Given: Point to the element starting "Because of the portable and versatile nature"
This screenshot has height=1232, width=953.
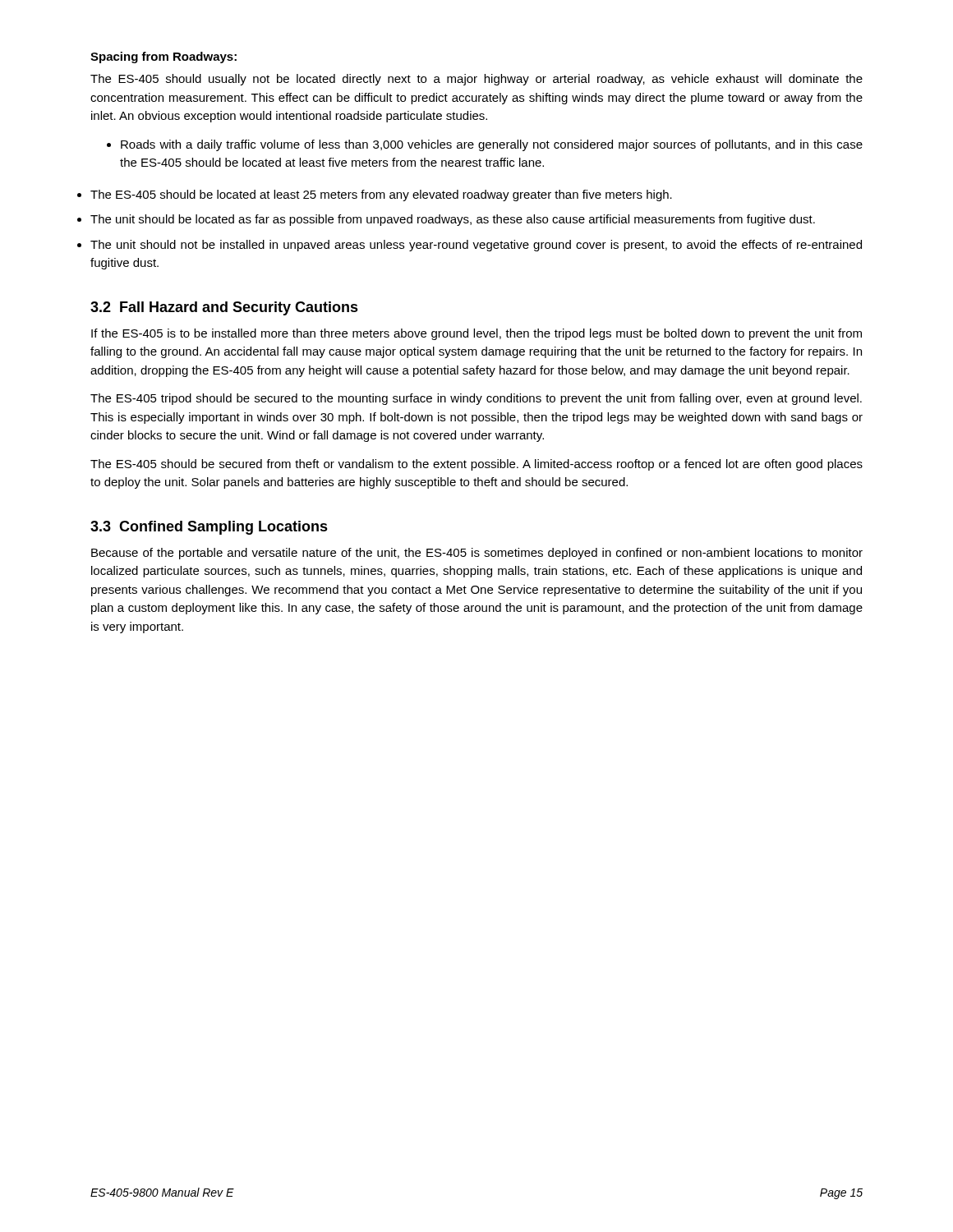Looking at the screenshot, I should (x=476, y=590).
